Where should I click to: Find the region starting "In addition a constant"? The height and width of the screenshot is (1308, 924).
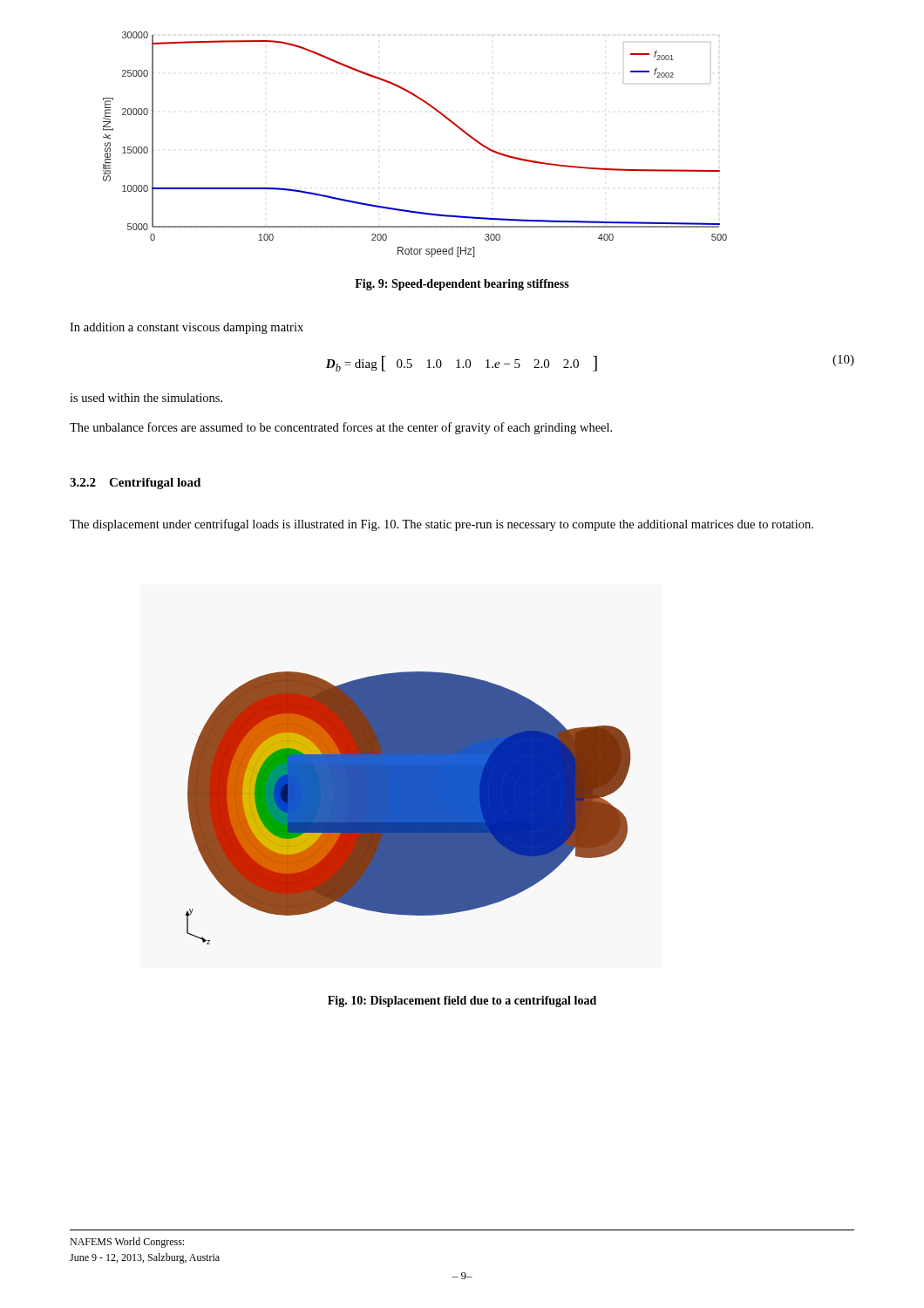[x=187, y=327]
